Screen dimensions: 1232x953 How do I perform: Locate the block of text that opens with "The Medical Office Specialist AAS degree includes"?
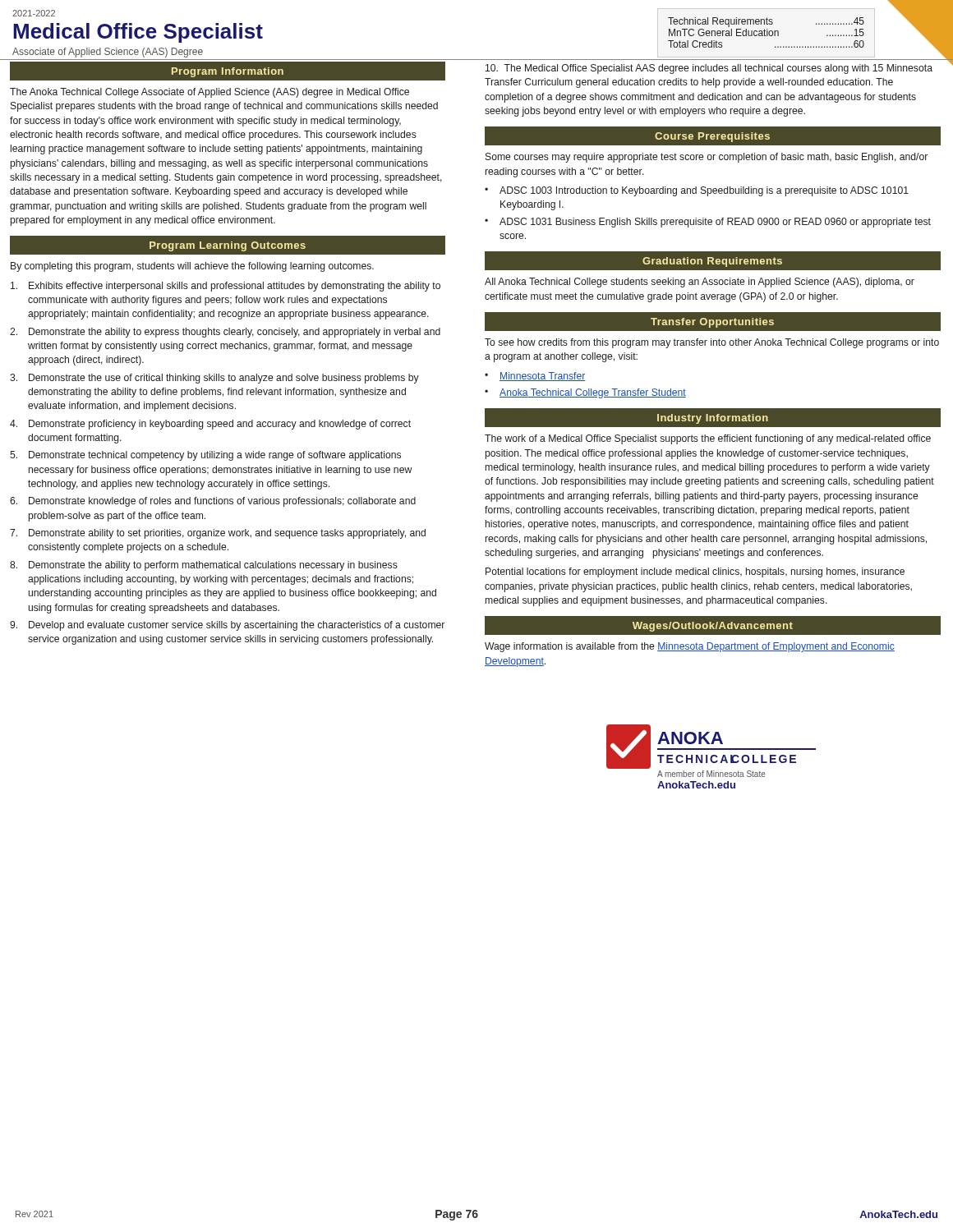click(709, 90)
